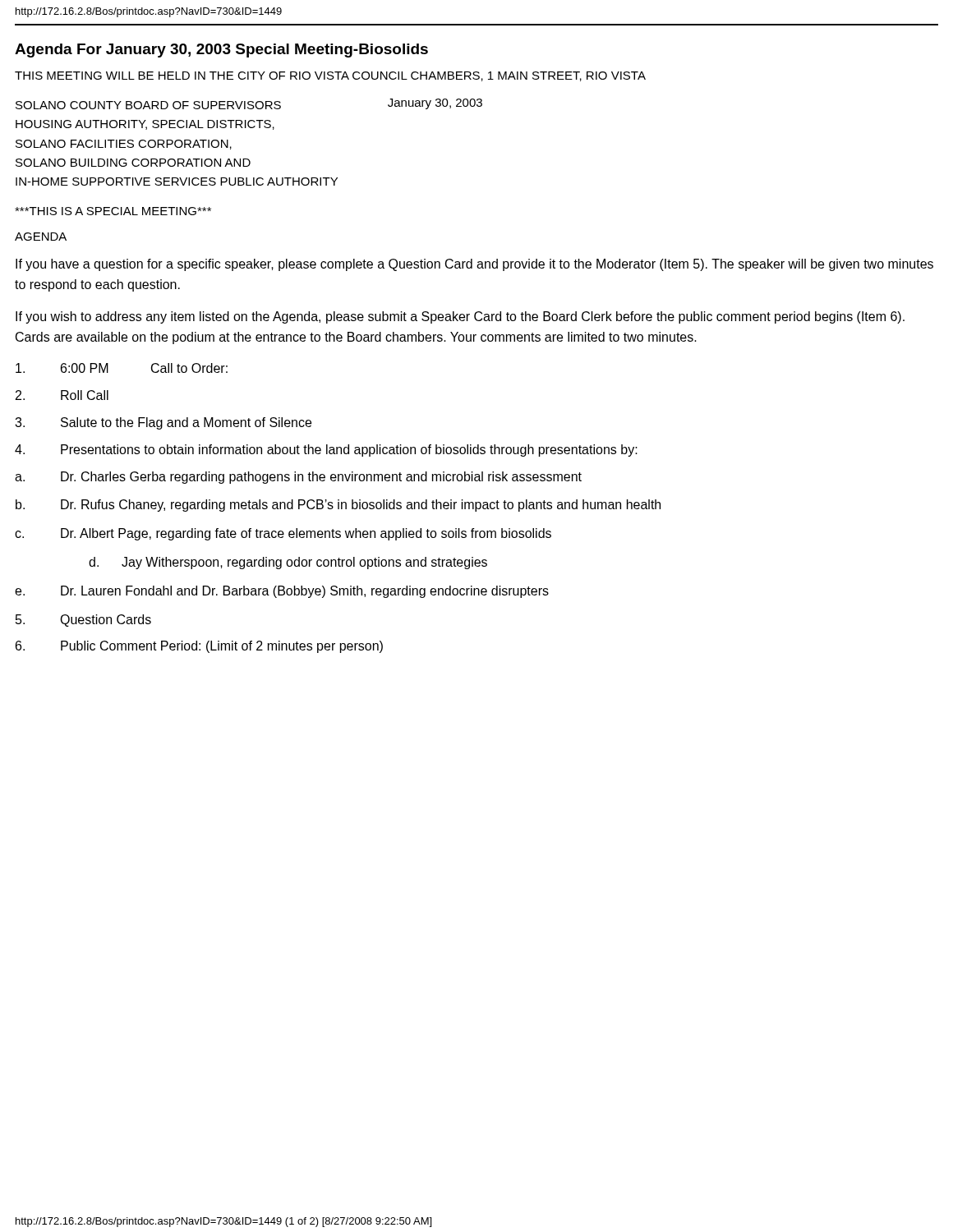This screenshot has width=953, height=1232.
Task: Click on the region starting "b. Dr. Rufus Chaney, regarding metals and"
Action: pos(476,506)
